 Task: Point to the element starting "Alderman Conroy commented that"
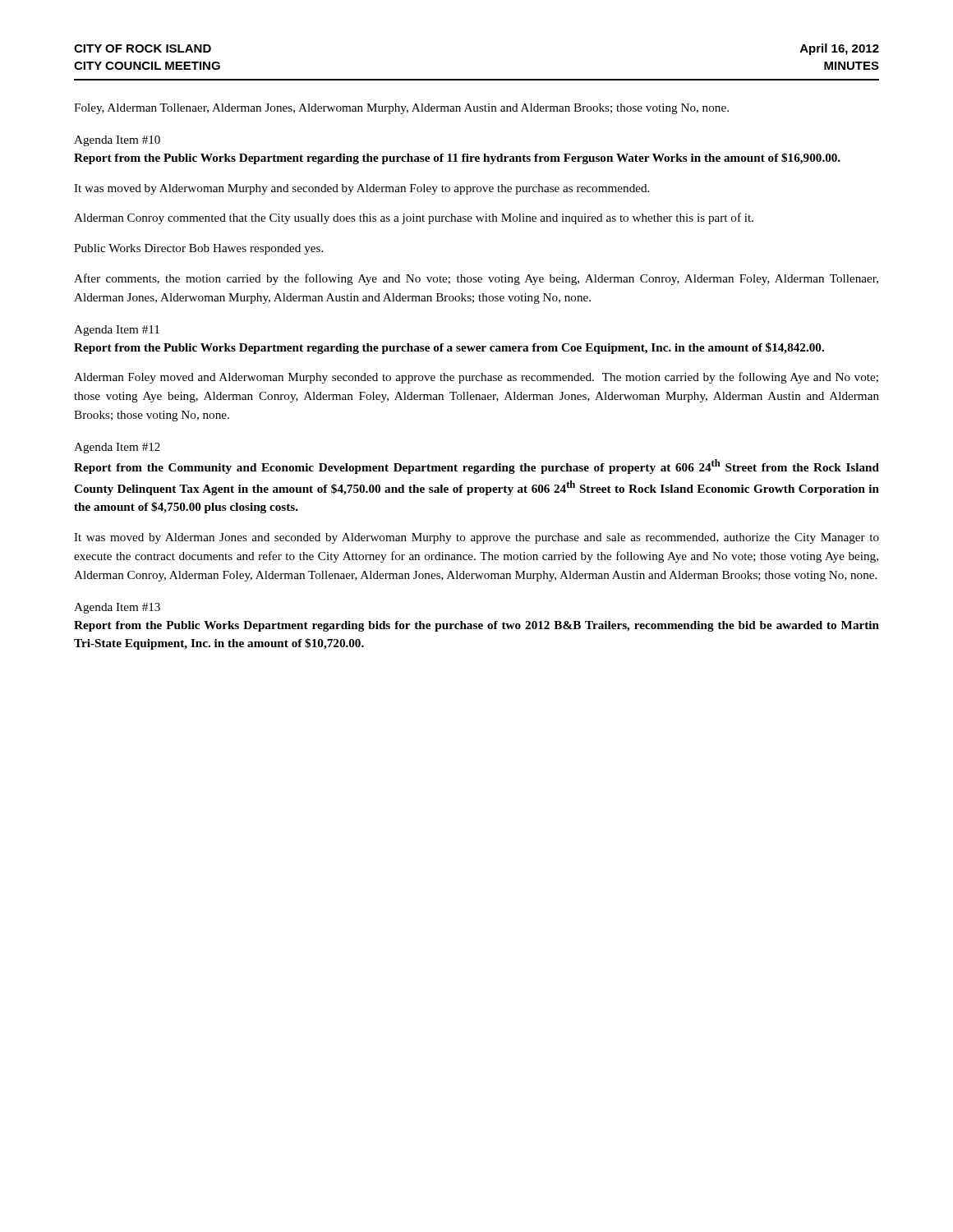point(414,218)
